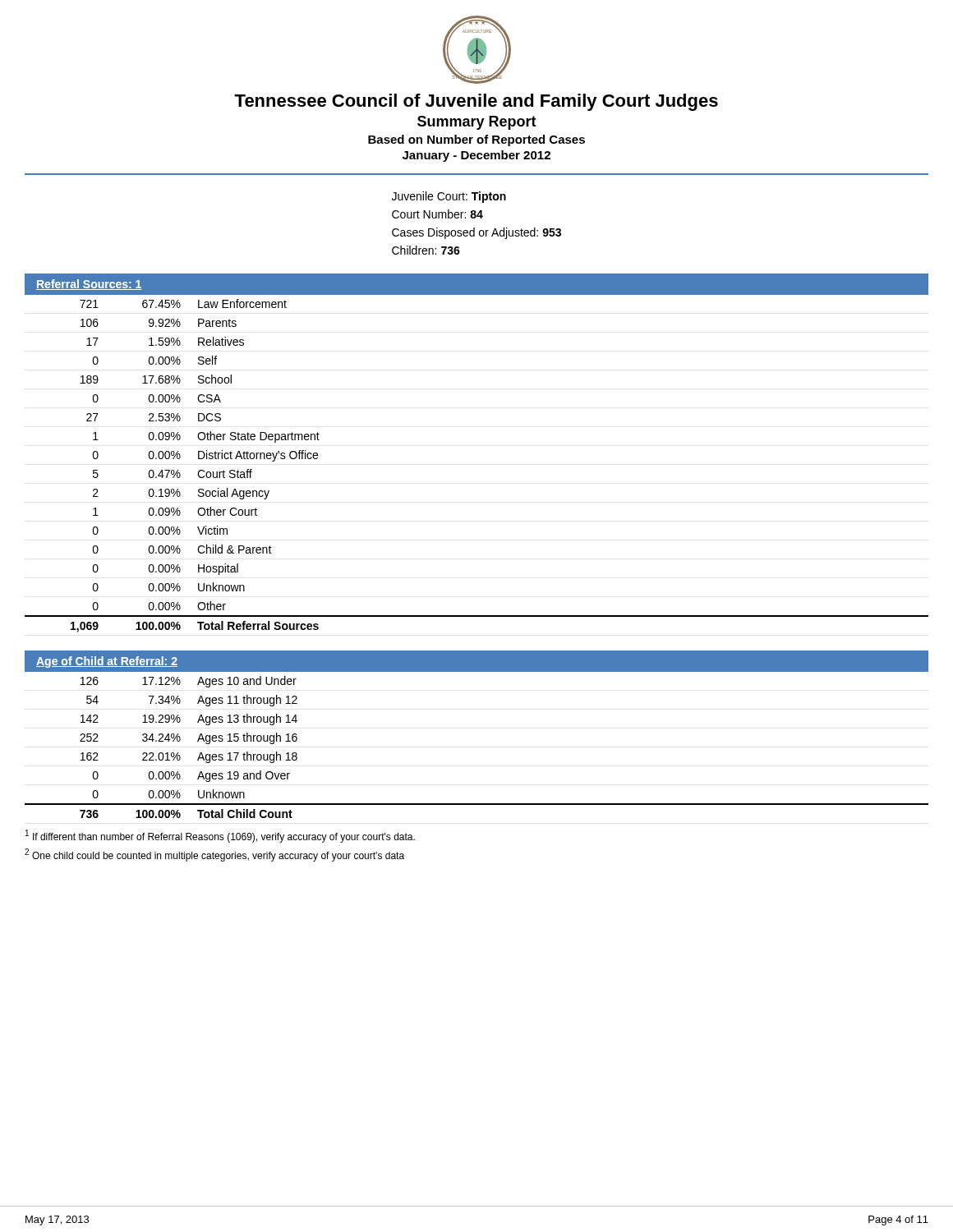953x1232 pixels.
Task: Point to the block starting "2 One child could be counted"
Action: coord(214,855)
